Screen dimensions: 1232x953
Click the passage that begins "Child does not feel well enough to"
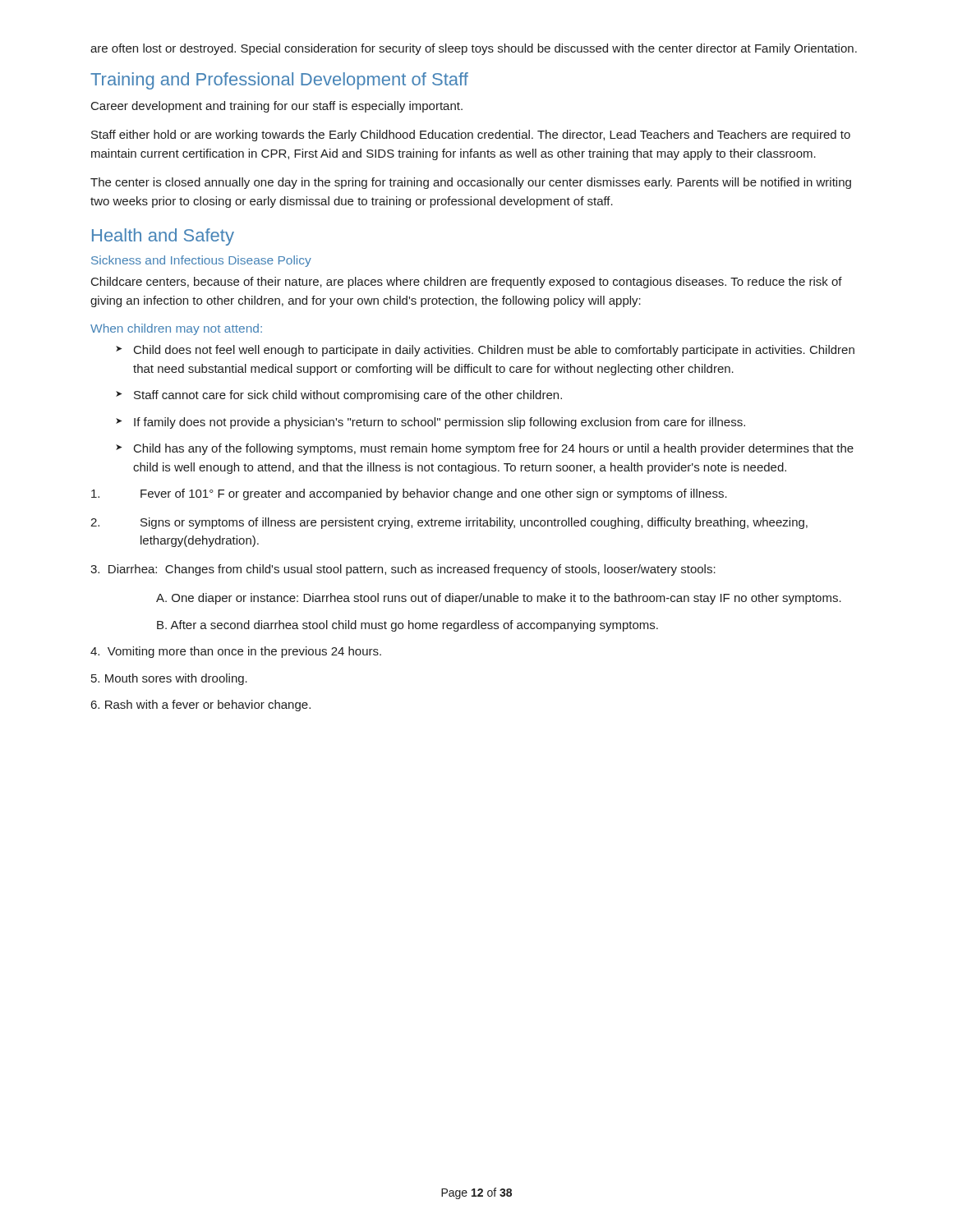click(x=476, y=359)
